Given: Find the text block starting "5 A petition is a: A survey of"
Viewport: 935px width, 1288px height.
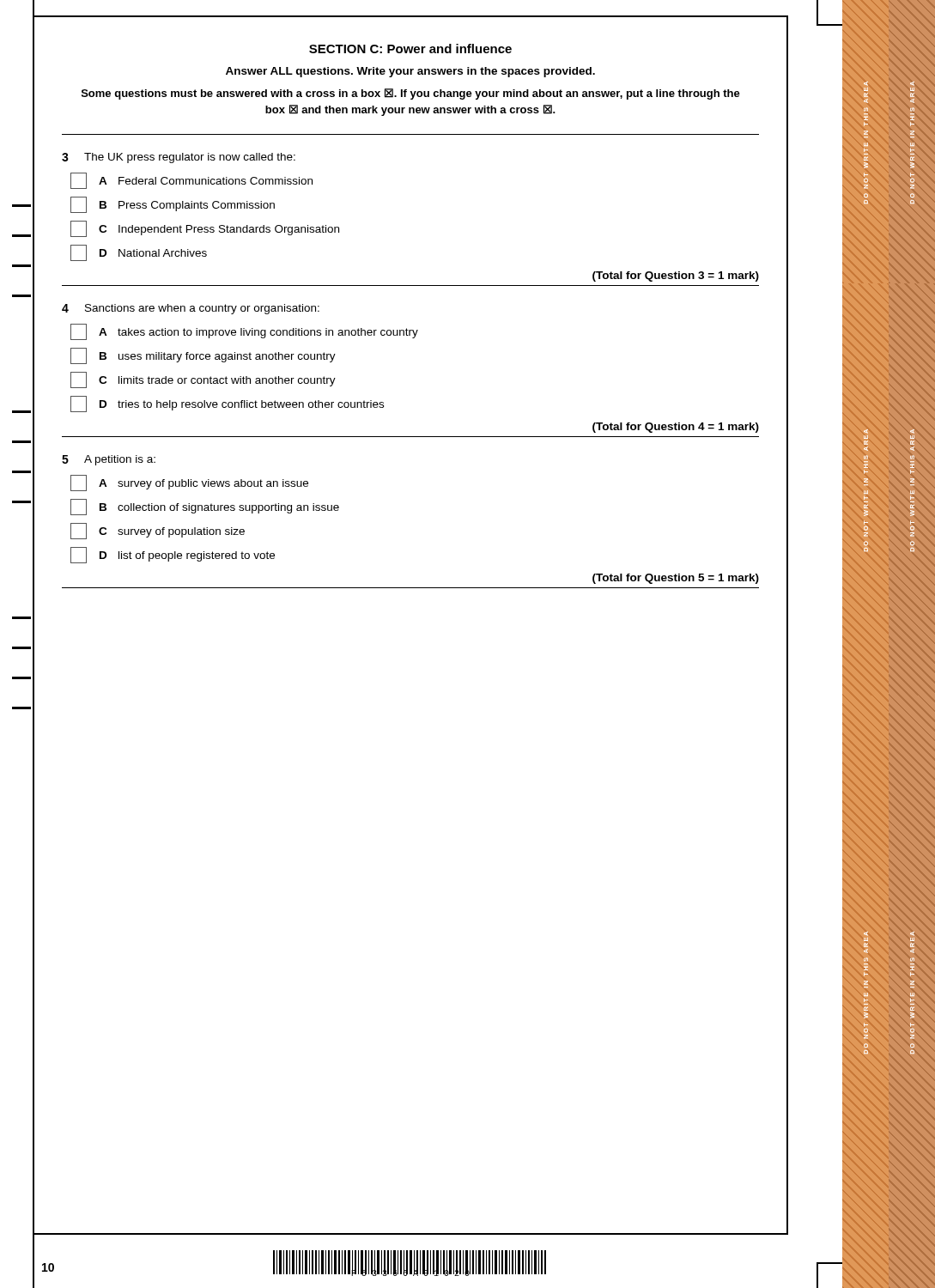Looking at the screenshot, I should [x=109, y=460].
